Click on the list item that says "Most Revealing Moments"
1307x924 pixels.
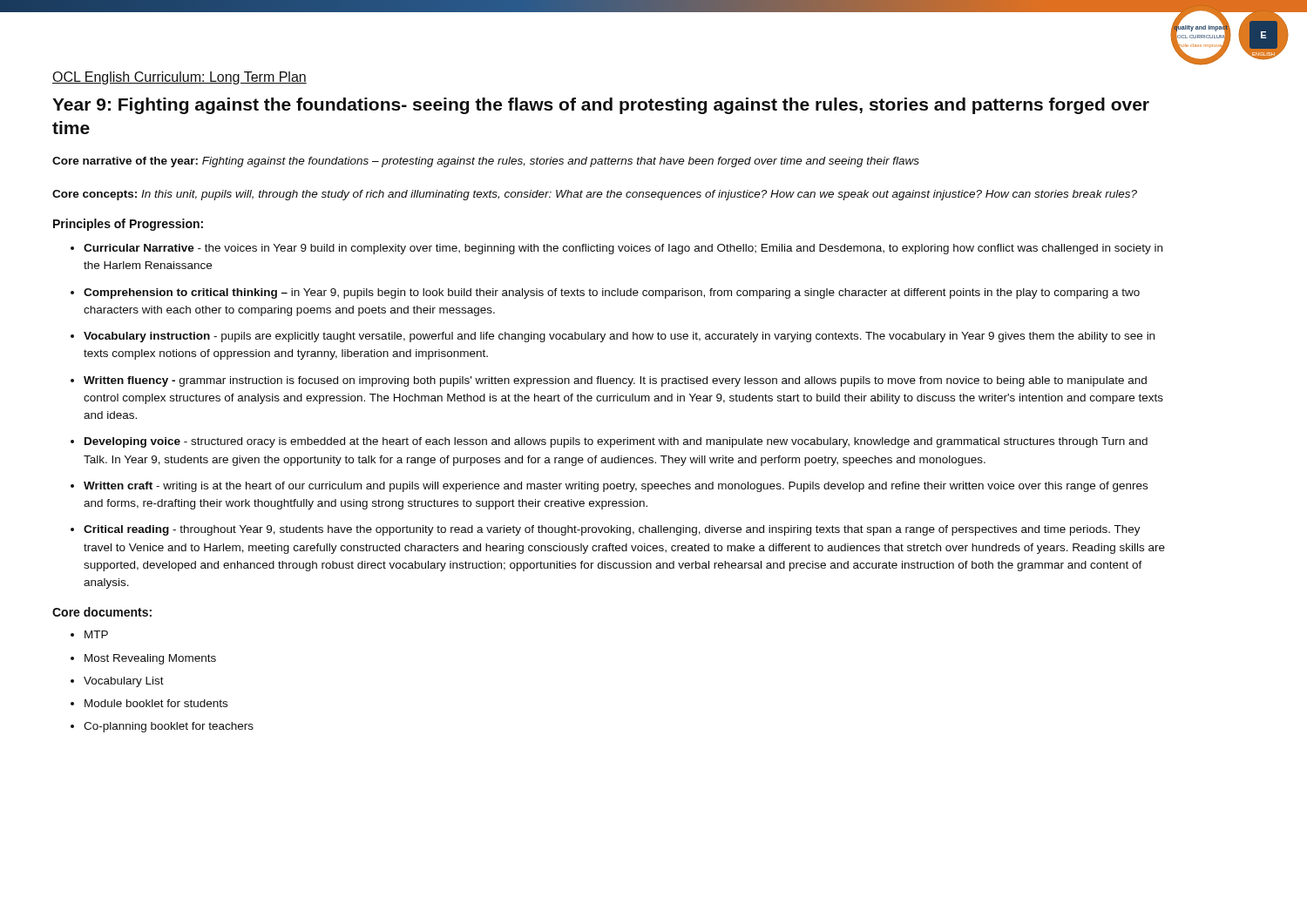[150, 658]
